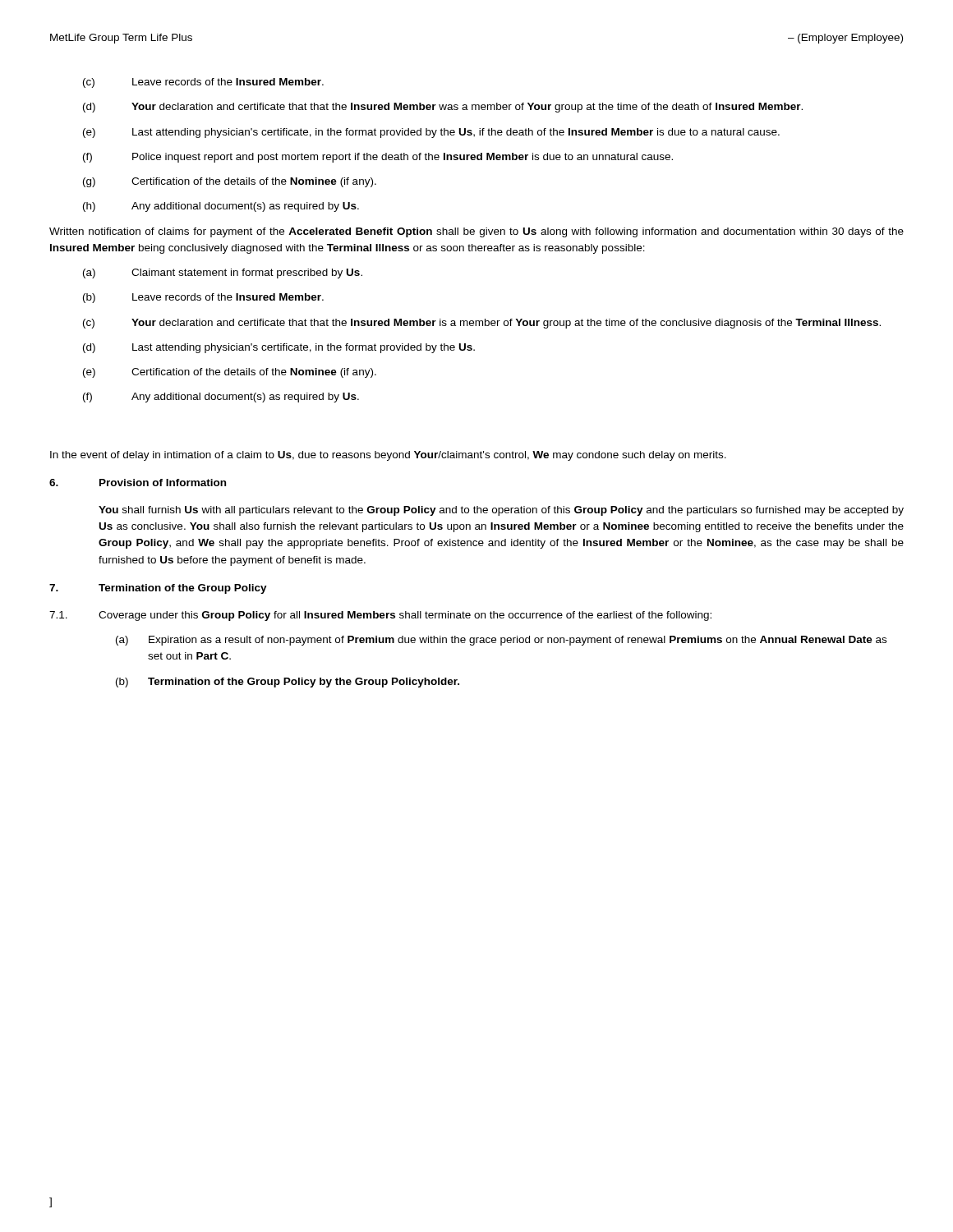Click where it says "6. Provision of Information"
Image resolution: width=953 pixels, height=1232 pixels.
point(138,483)
